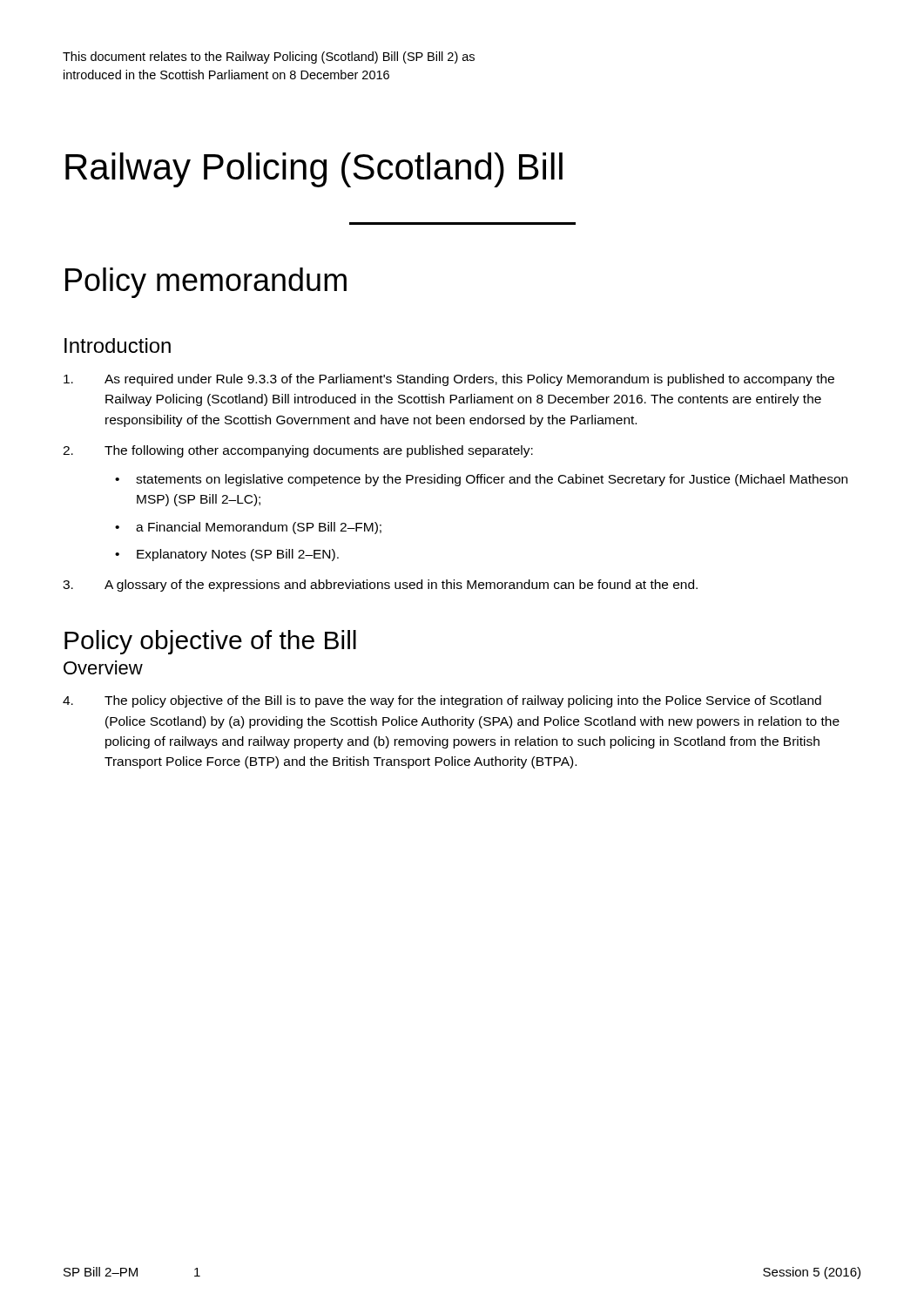Select the passage starting "Railway Policing (Scotland) Bill"
This screenshot has height=1307, width=924.
click(462, 167)
